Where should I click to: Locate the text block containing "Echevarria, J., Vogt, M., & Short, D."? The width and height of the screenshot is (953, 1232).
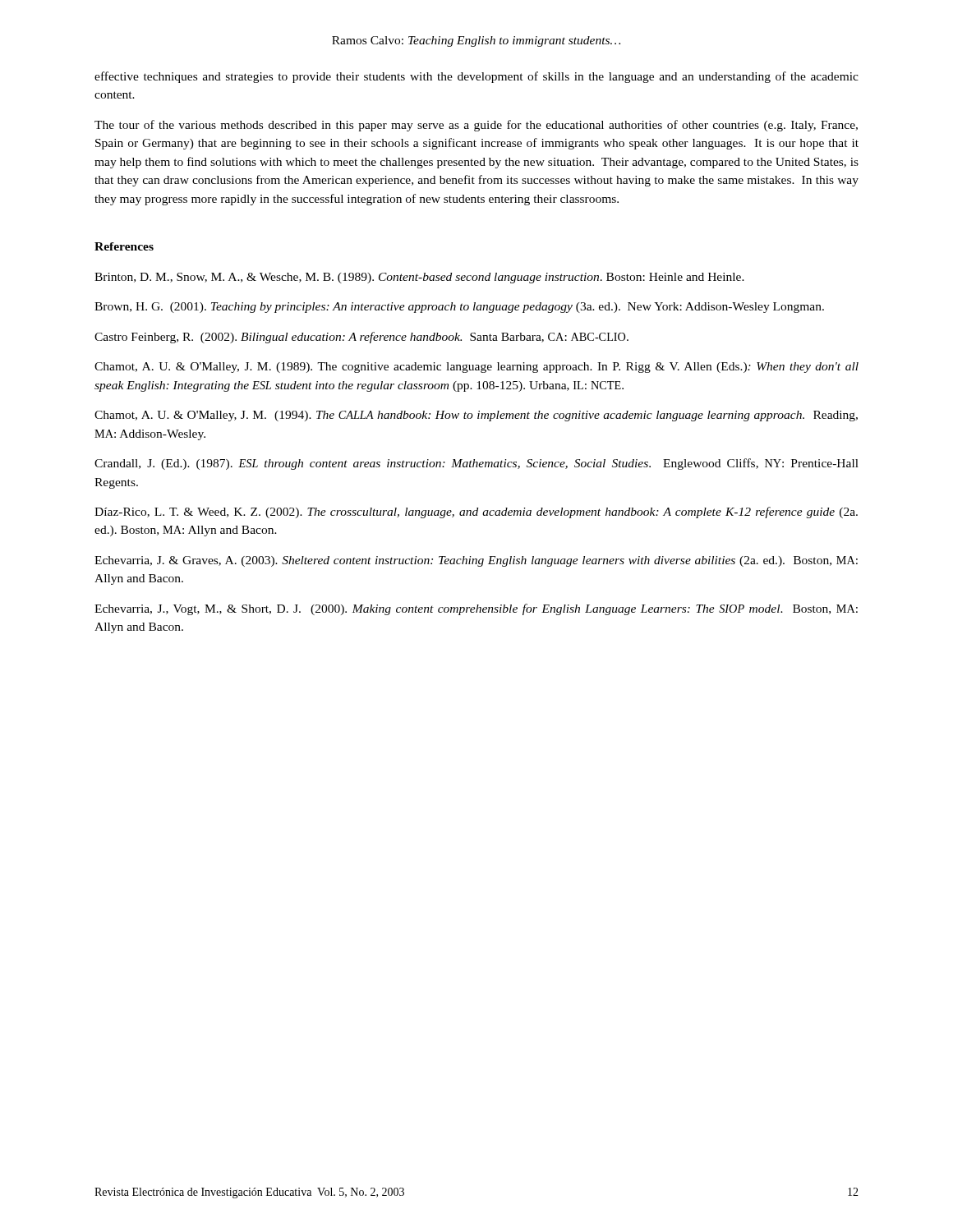[x=476, y=617]
